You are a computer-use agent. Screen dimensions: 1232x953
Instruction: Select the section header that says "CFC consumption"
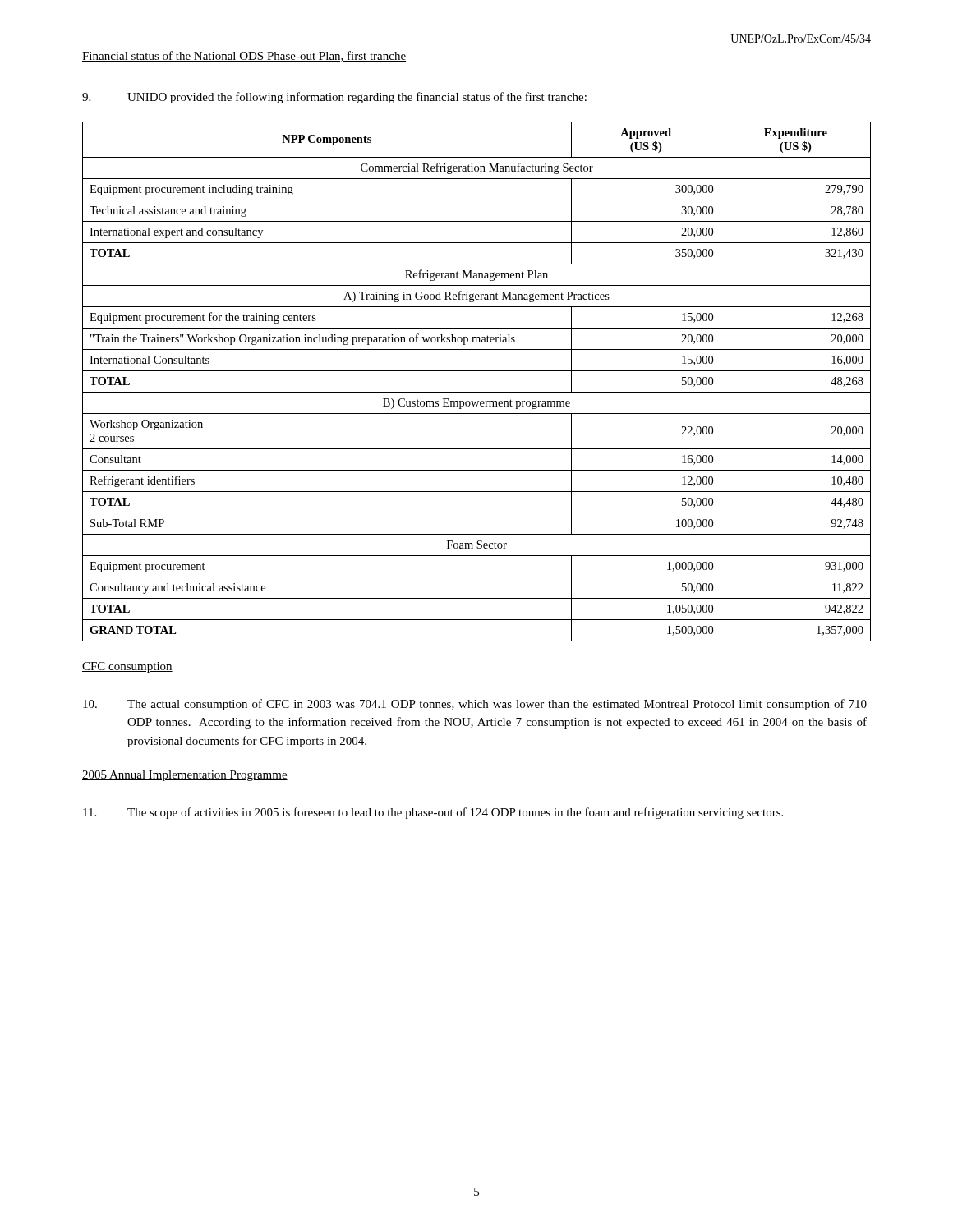(127, 666)
